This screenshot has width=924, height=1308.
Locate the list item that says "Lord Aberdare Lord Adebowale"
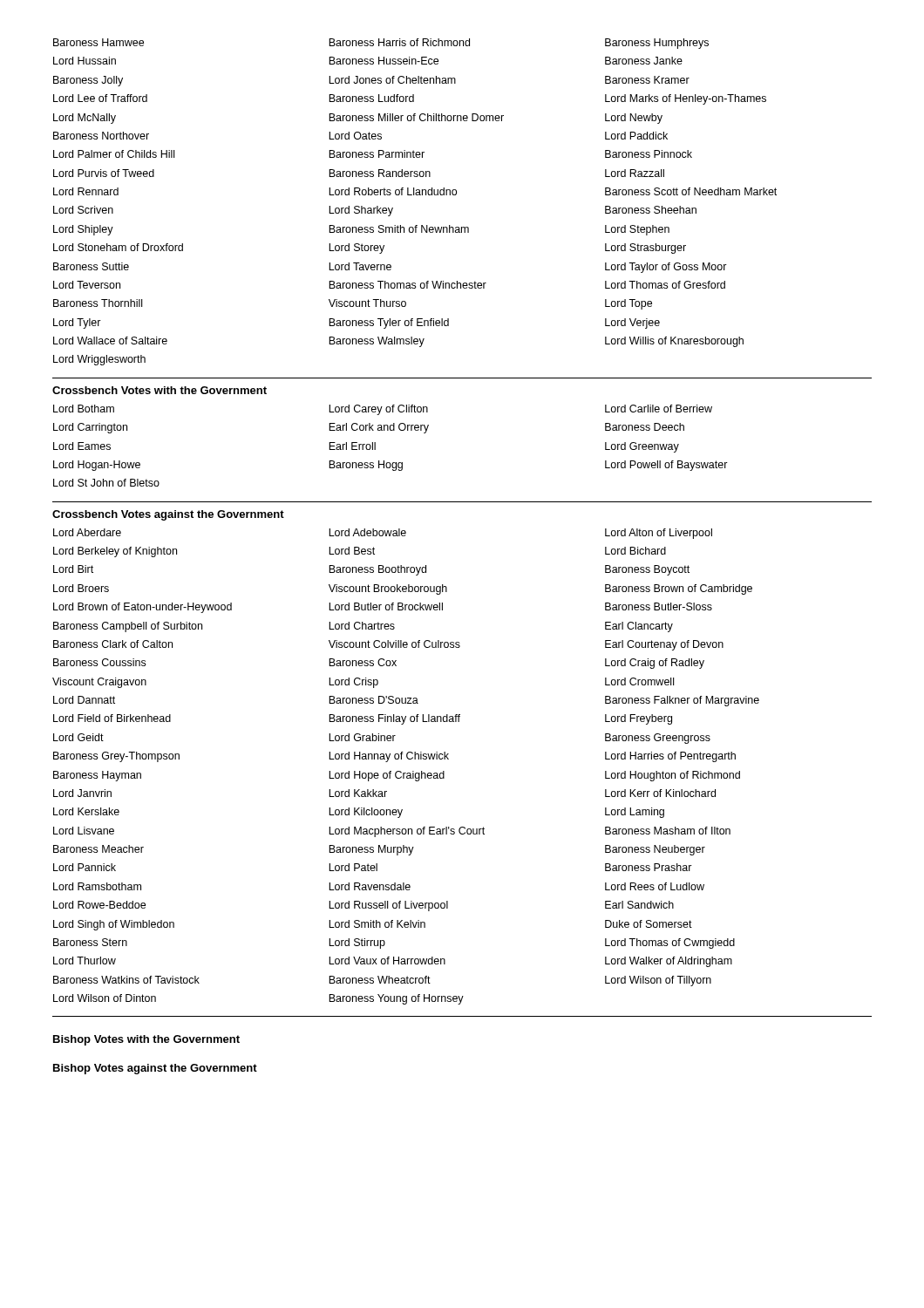point(383,534)
